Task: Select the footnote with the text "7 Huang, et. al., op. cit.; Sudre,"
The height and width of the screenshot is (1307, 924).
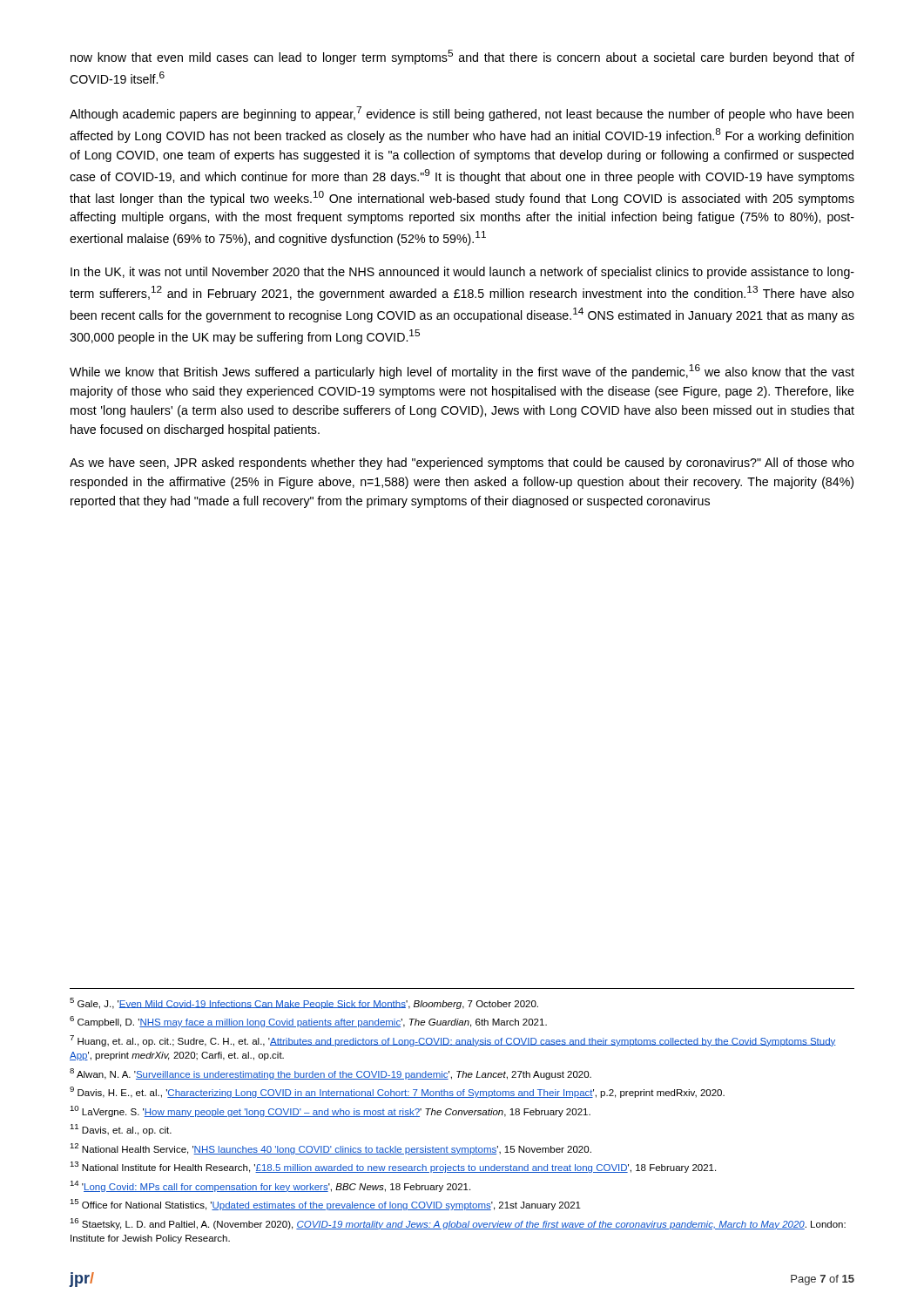Action: [x=462, y=1047]
